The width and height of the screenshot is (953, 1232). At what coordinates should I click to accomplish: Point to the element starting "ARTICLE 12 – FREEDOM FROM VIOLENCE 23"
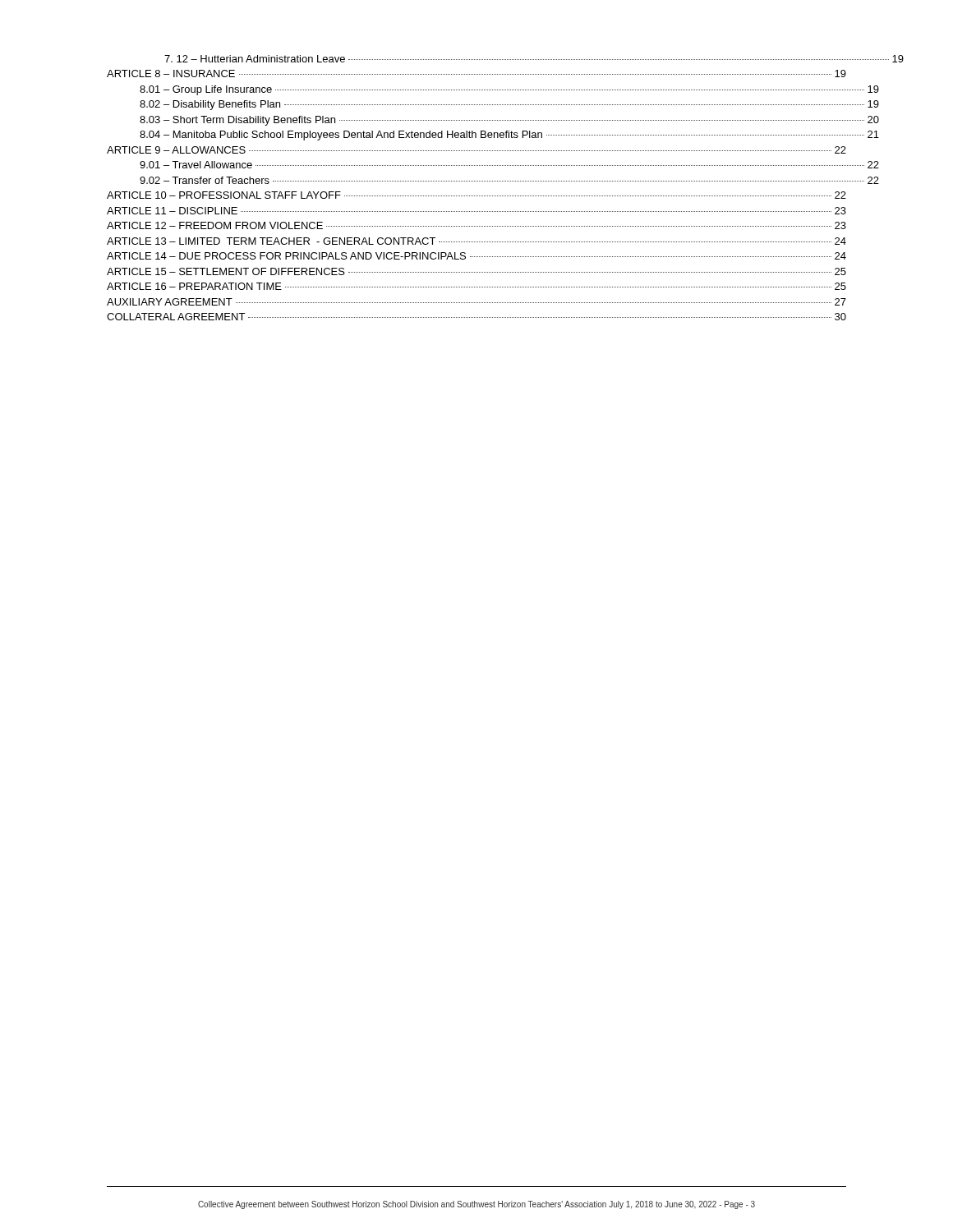[x=476, y=225]
